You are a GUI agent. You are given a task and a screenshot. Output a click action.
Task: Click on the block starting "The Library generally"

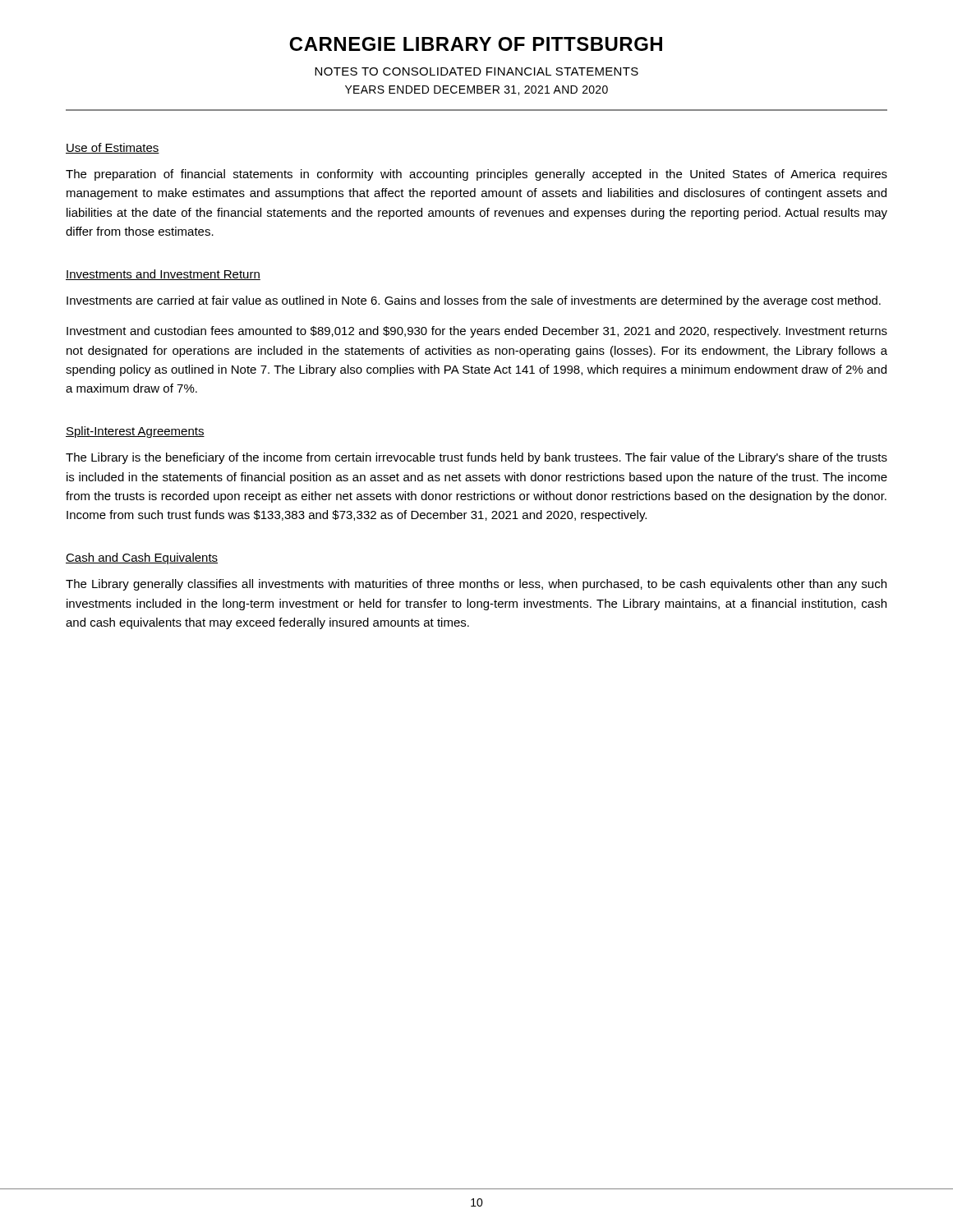point(476,603)
